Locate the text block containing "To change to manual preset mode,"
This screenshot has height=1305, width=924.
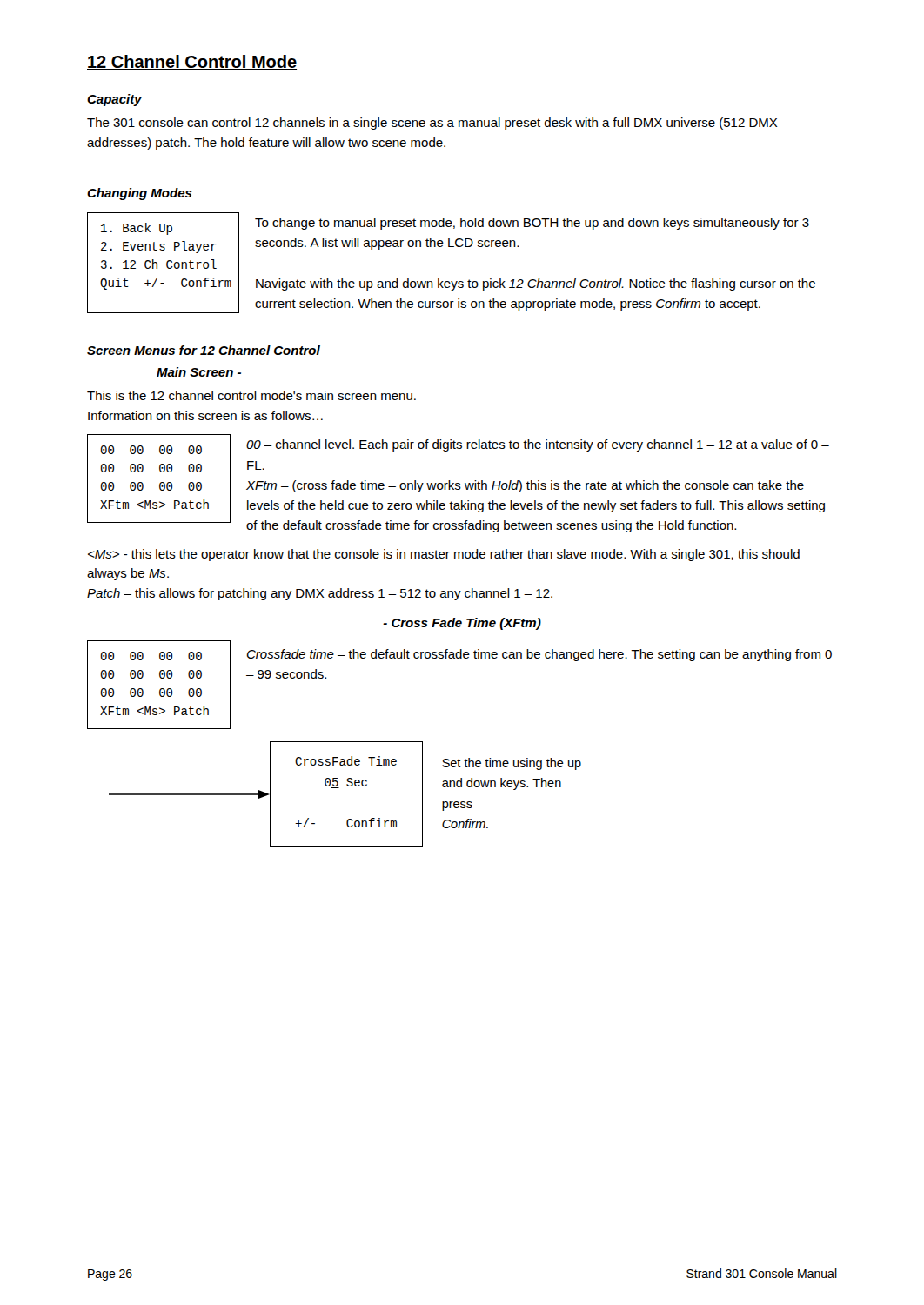(x=532, y=224)
